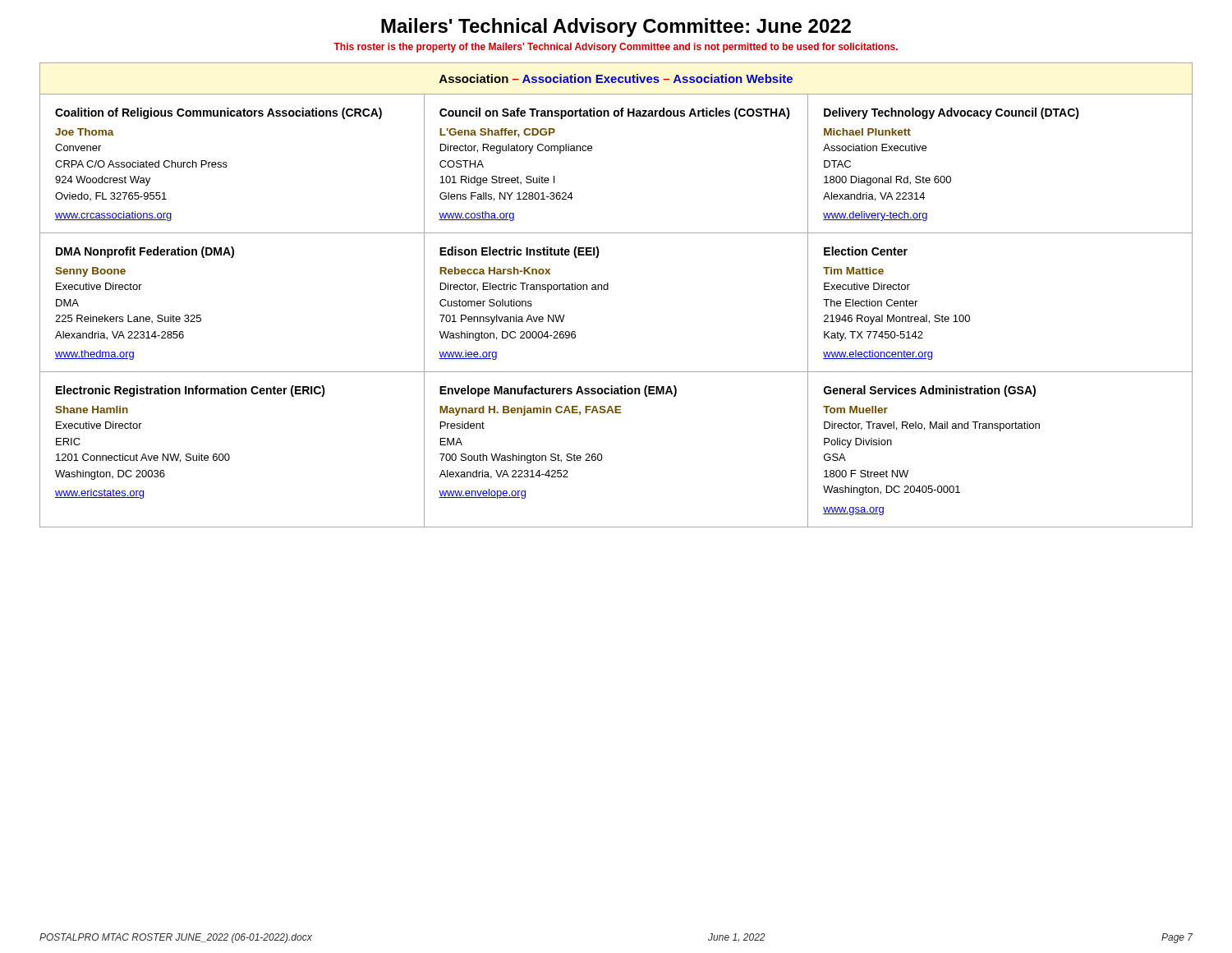Locate the table with the text "Association – Association"
This screenshot has height=953, width=1232.
pyautogui.click(x=616, y=295)
